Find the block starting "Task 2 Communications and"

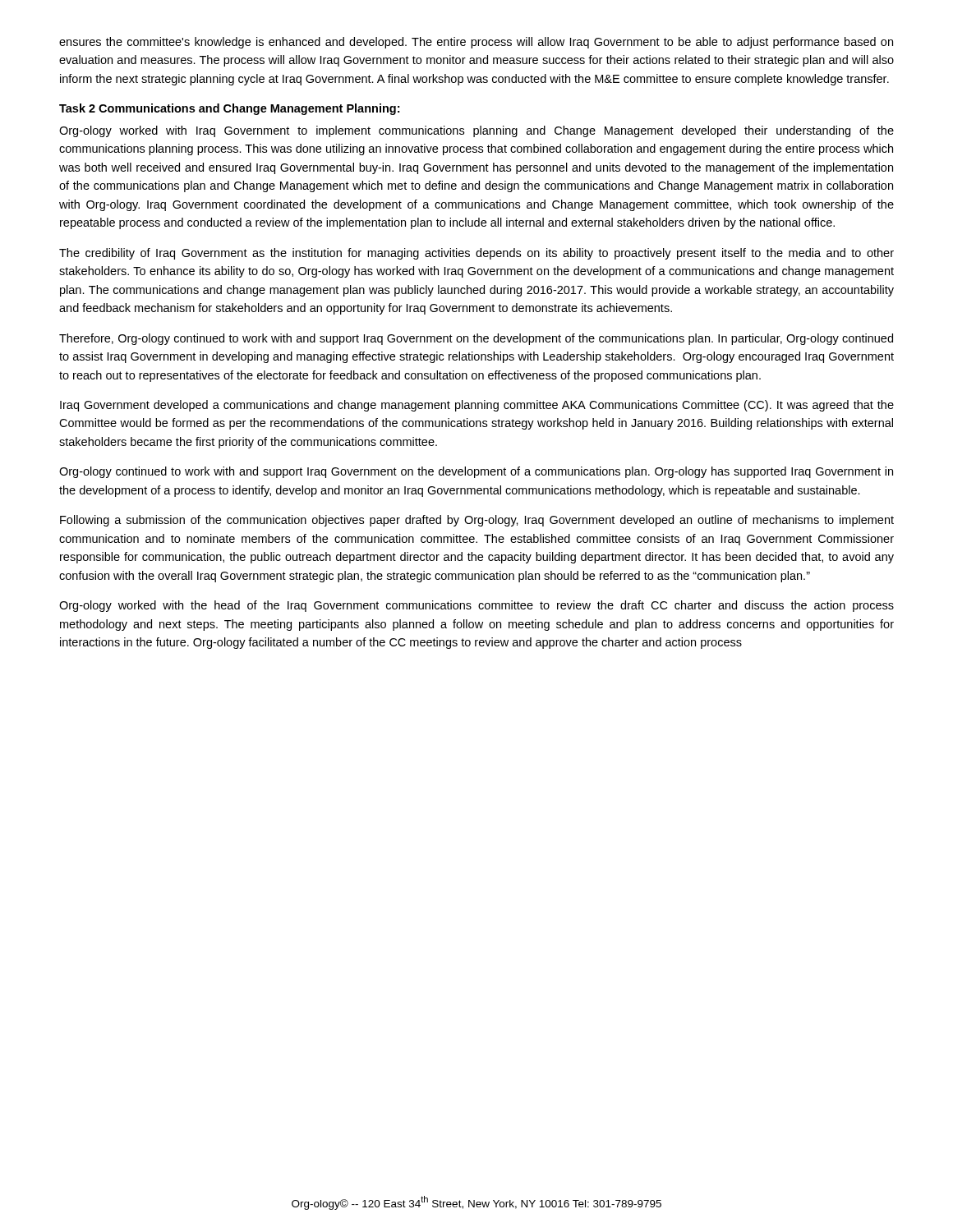click(x=230, y=109)
